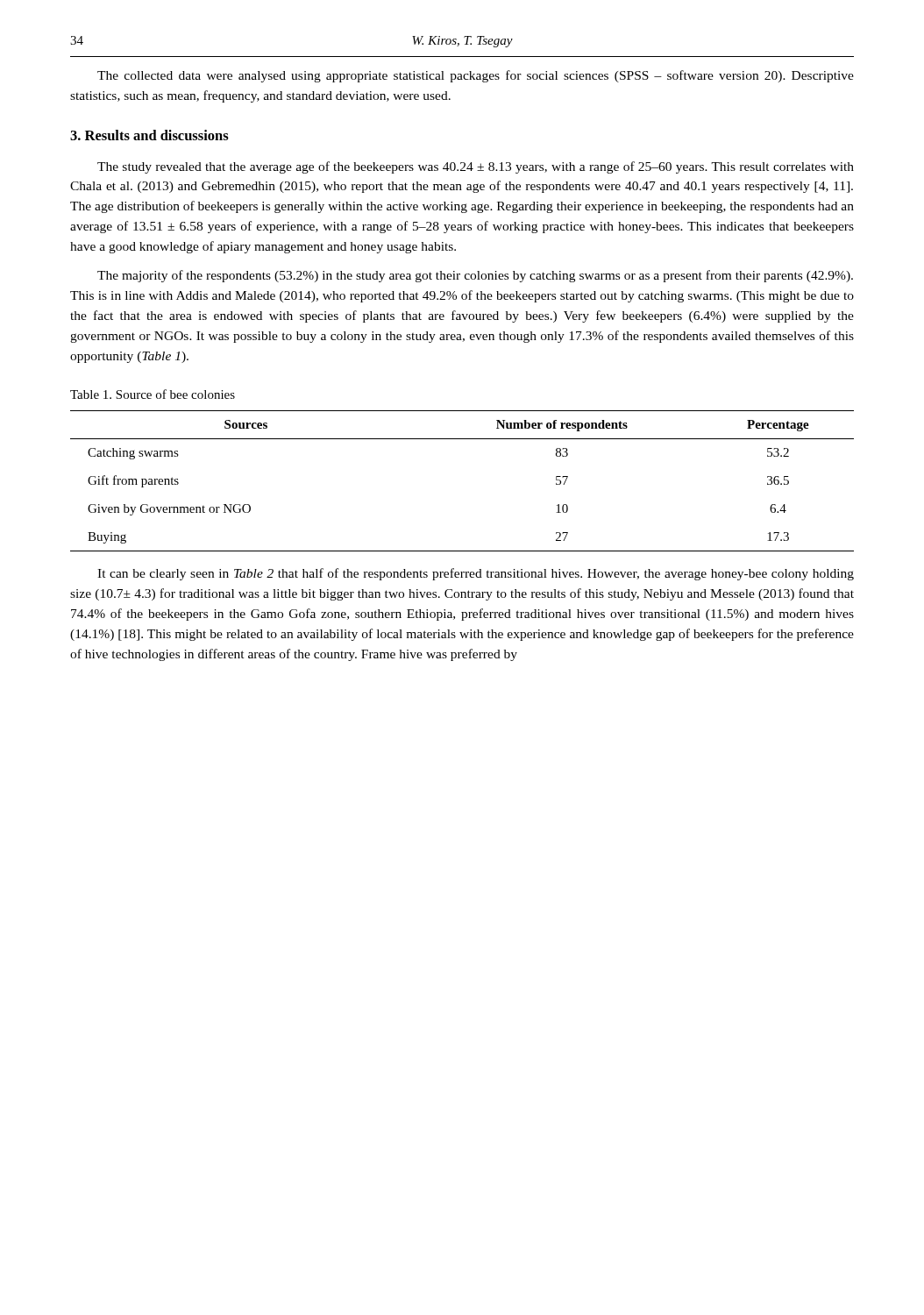Find the block starting "Table 1. Source of bee colonies"
The width and height of the screenshot is (924, 1315).
[153, 394]
